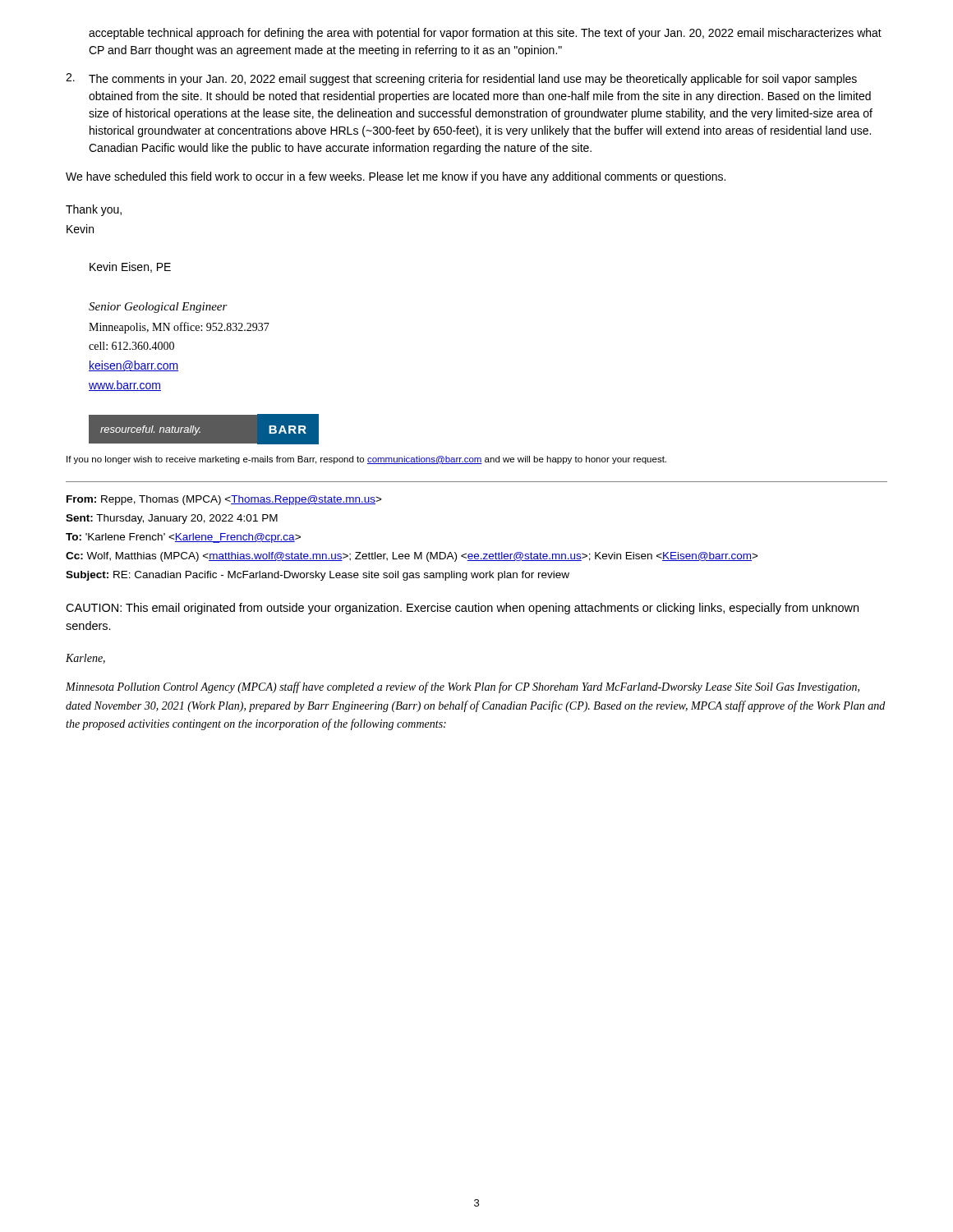This screenshot has width=953, height=1232.
Task: Locate the block of text that opens with "If you no"
Action: [x=366, y=459]
